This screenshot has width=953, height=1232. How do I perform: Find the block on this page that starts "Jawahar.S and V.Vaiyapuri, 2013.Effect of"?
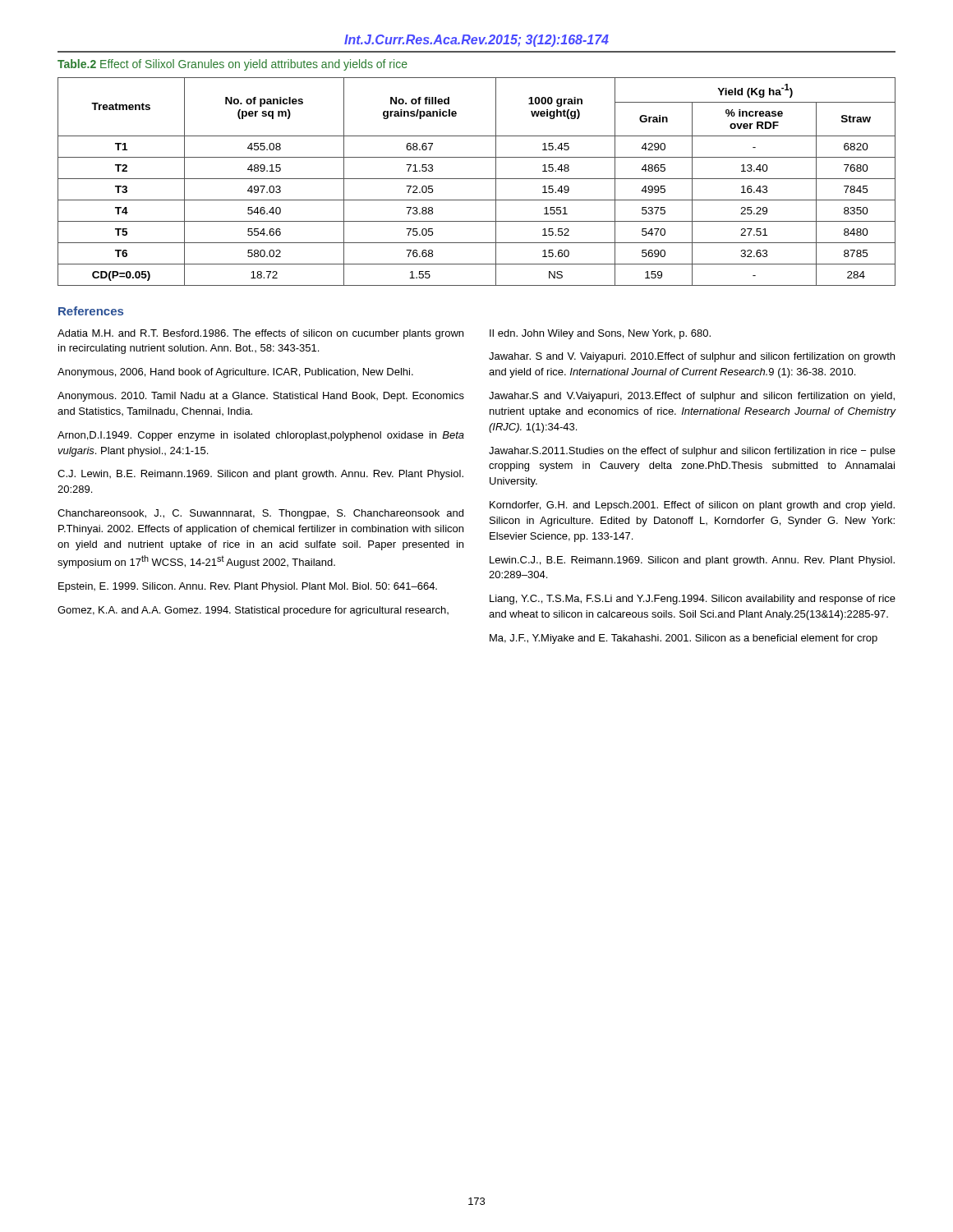click(692, 411)
